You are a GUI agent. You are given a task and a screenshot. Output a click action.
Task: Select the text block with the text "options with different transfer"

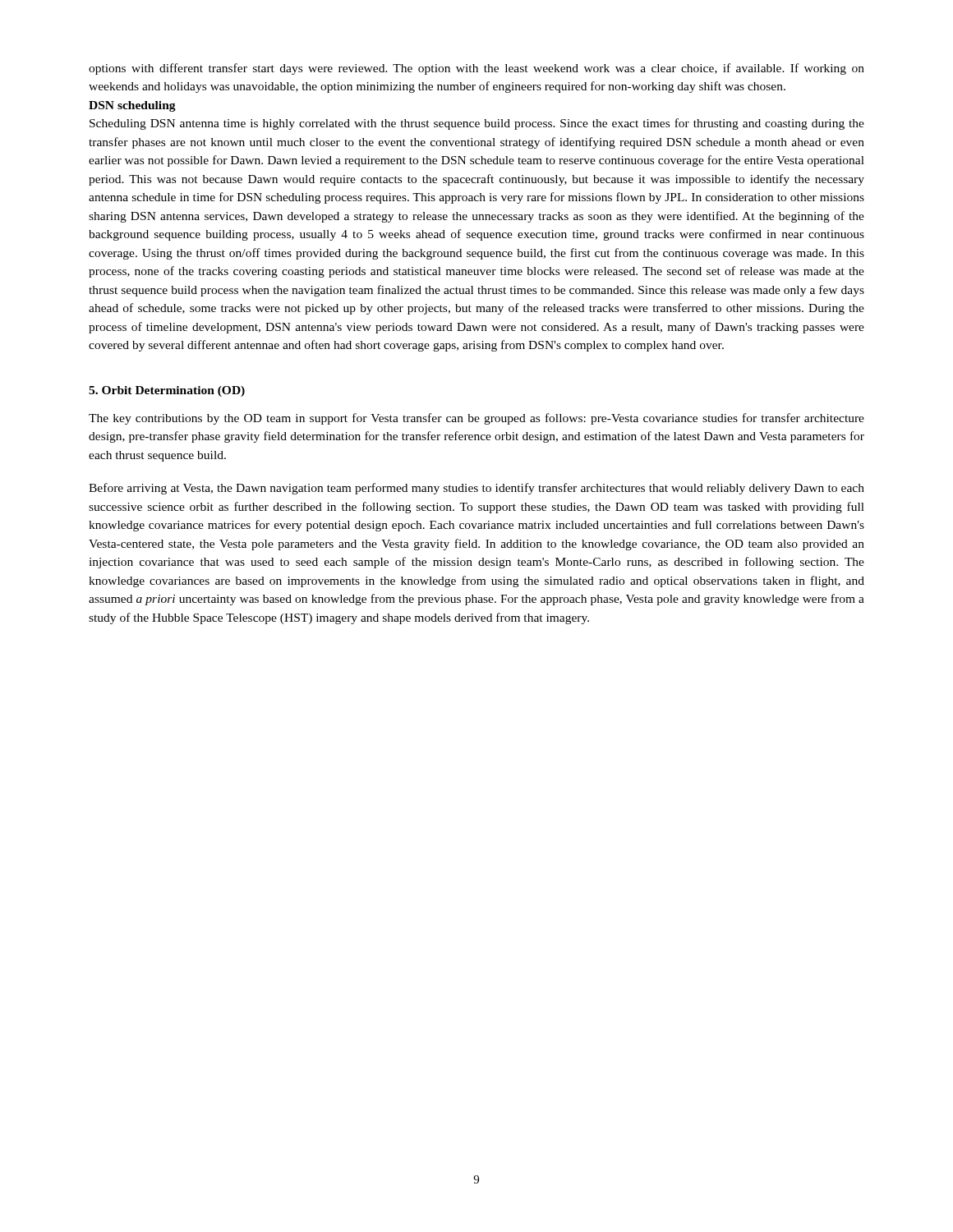pyautogui.click(x=476, y=78)
